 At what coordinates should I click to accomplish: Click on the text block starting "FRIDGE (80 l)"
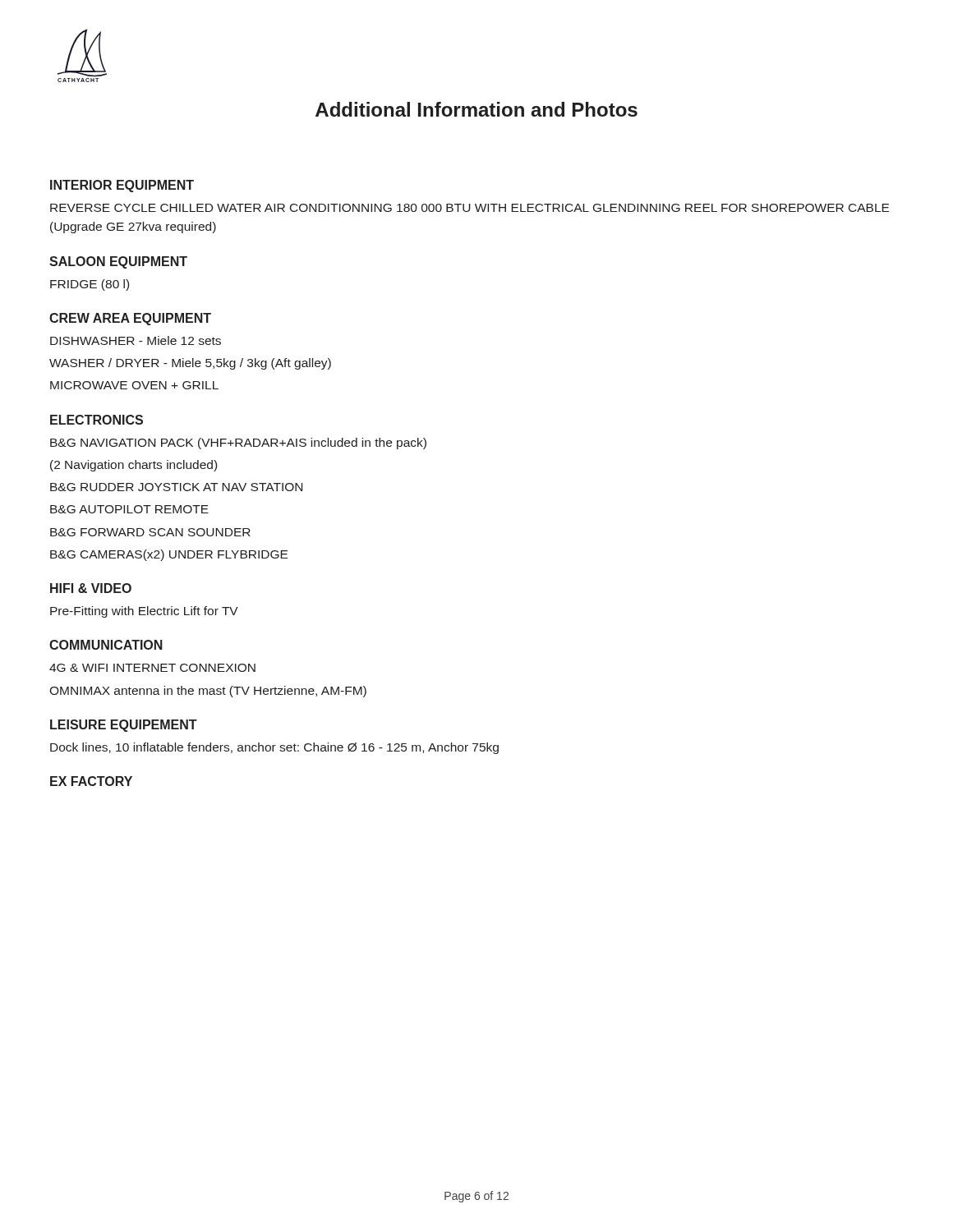click(90, 283)
